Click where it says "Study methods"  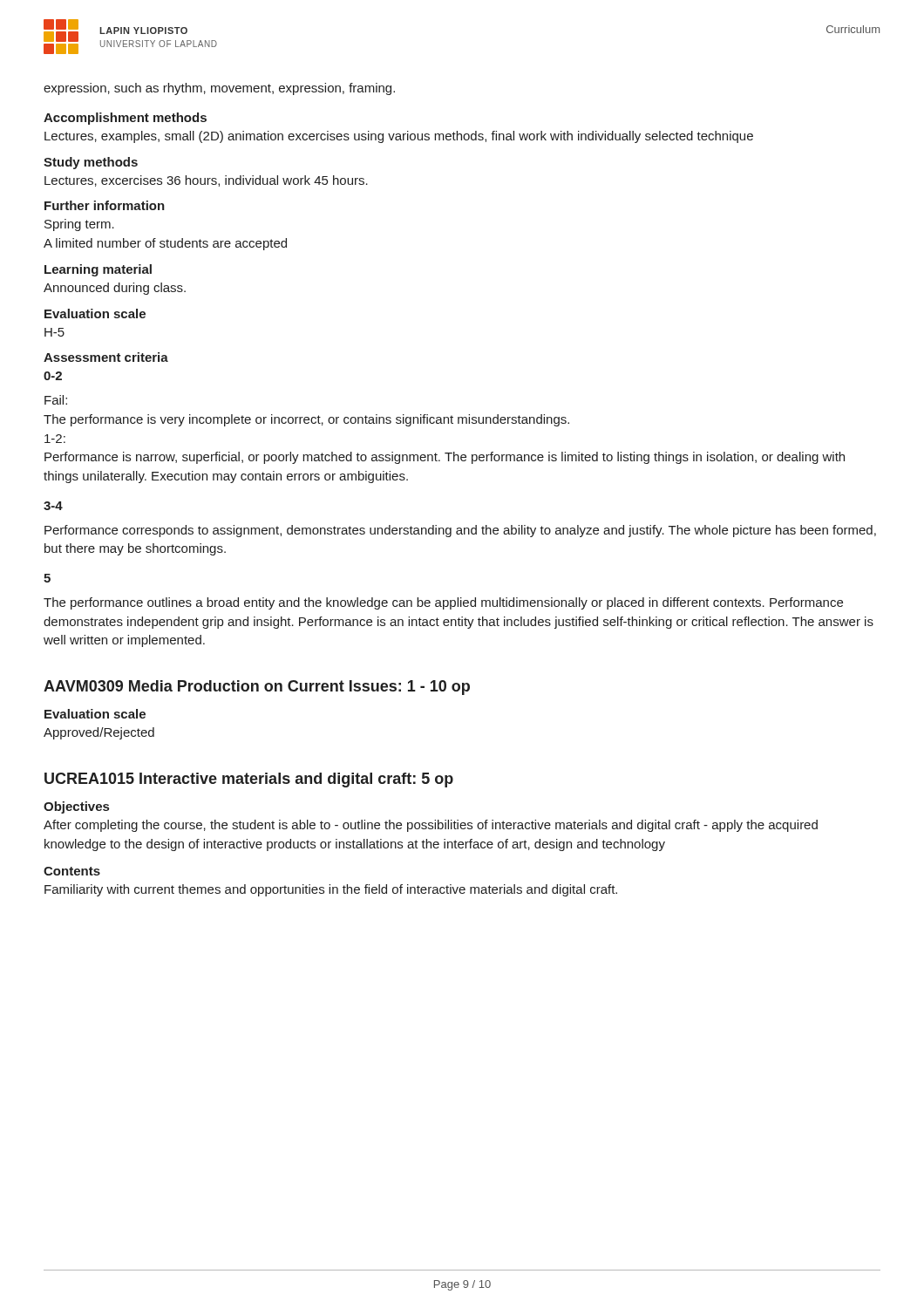(x=91, y=161)
